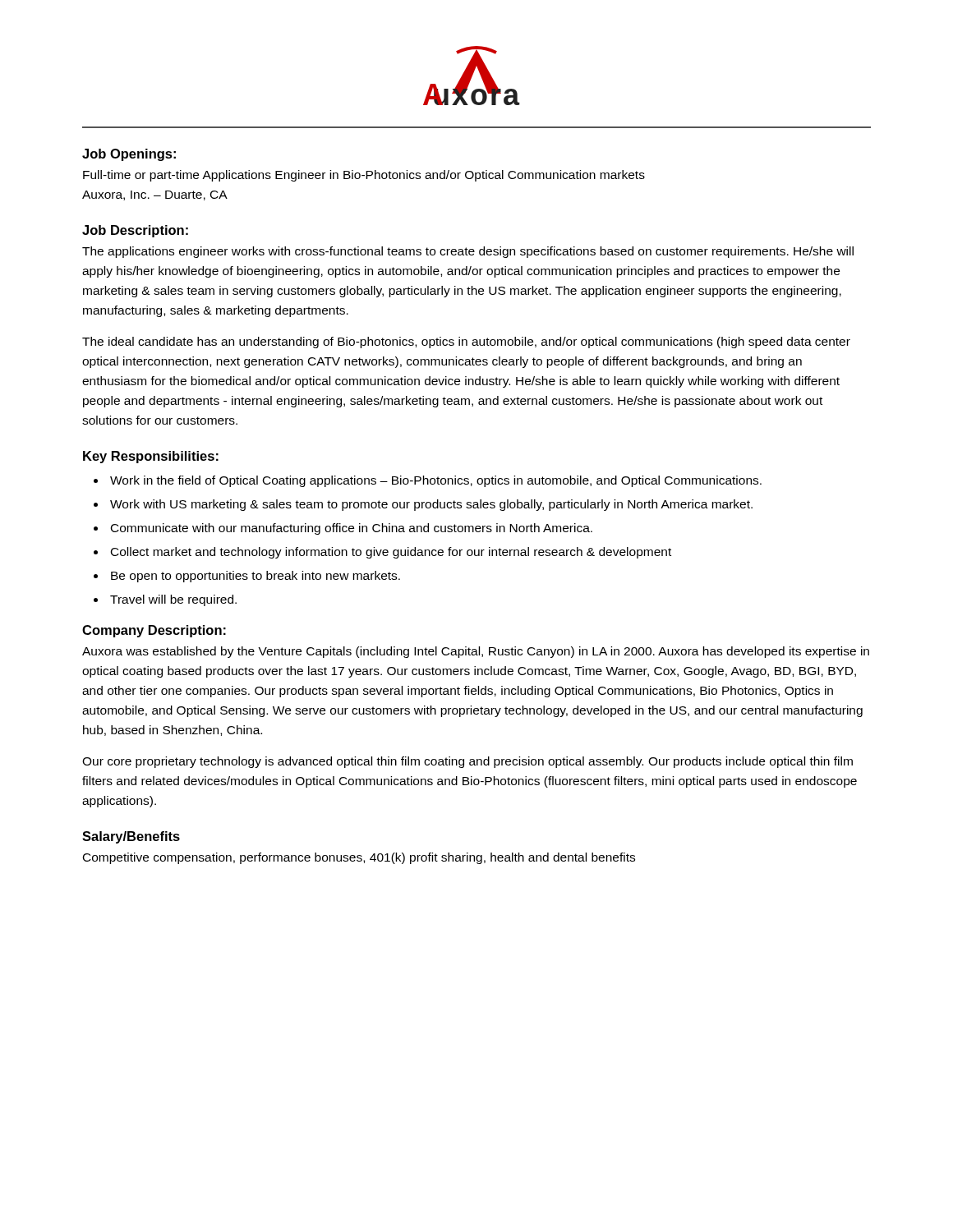Where is the passage that starts "Full-time or part-time Applications Engineer"?
Viewport: 953px width, 1232px height.
coord(363,184)
